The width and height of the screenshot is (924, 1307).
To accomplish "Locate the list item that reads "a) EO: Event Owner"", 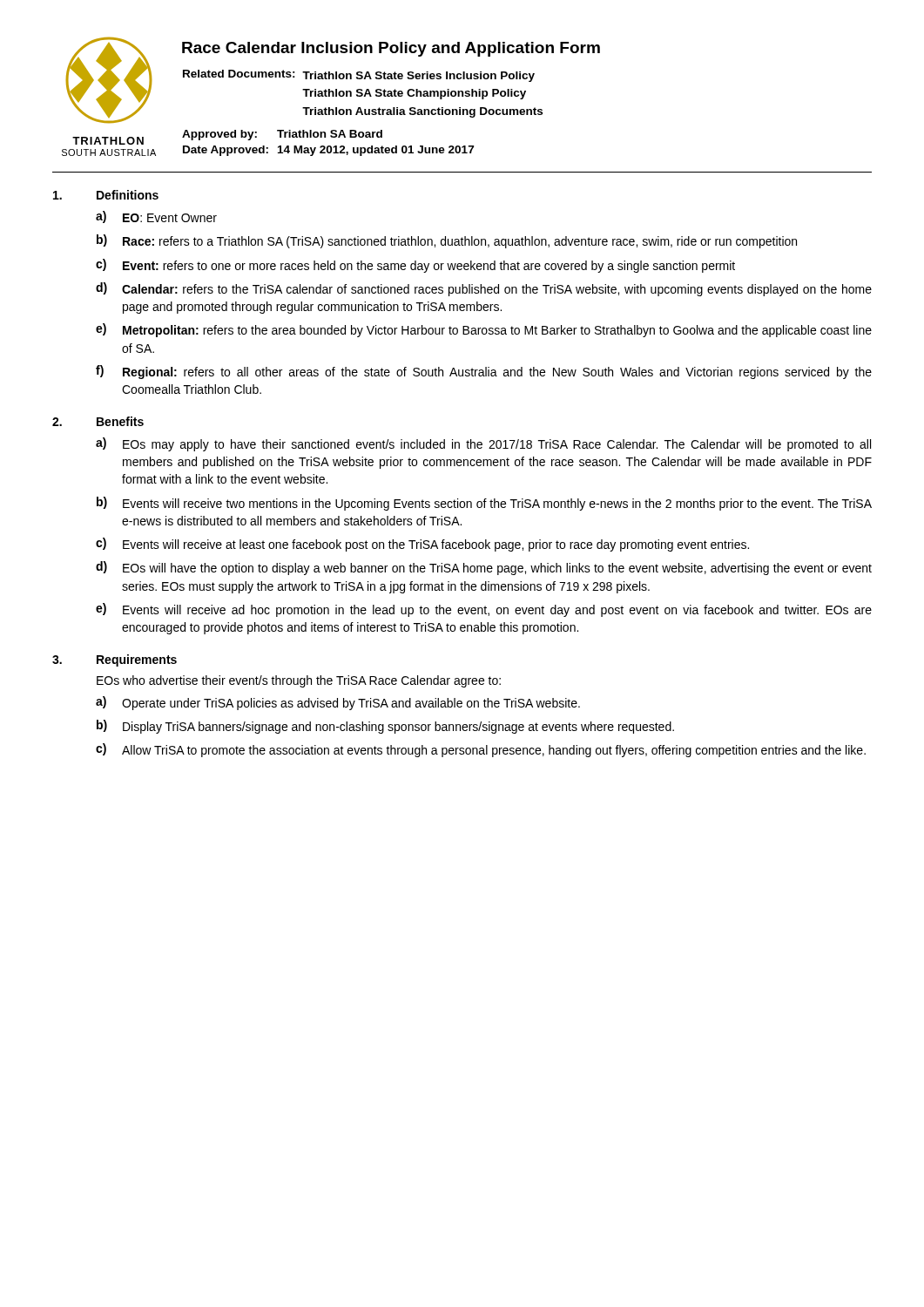I will [156, 217].
